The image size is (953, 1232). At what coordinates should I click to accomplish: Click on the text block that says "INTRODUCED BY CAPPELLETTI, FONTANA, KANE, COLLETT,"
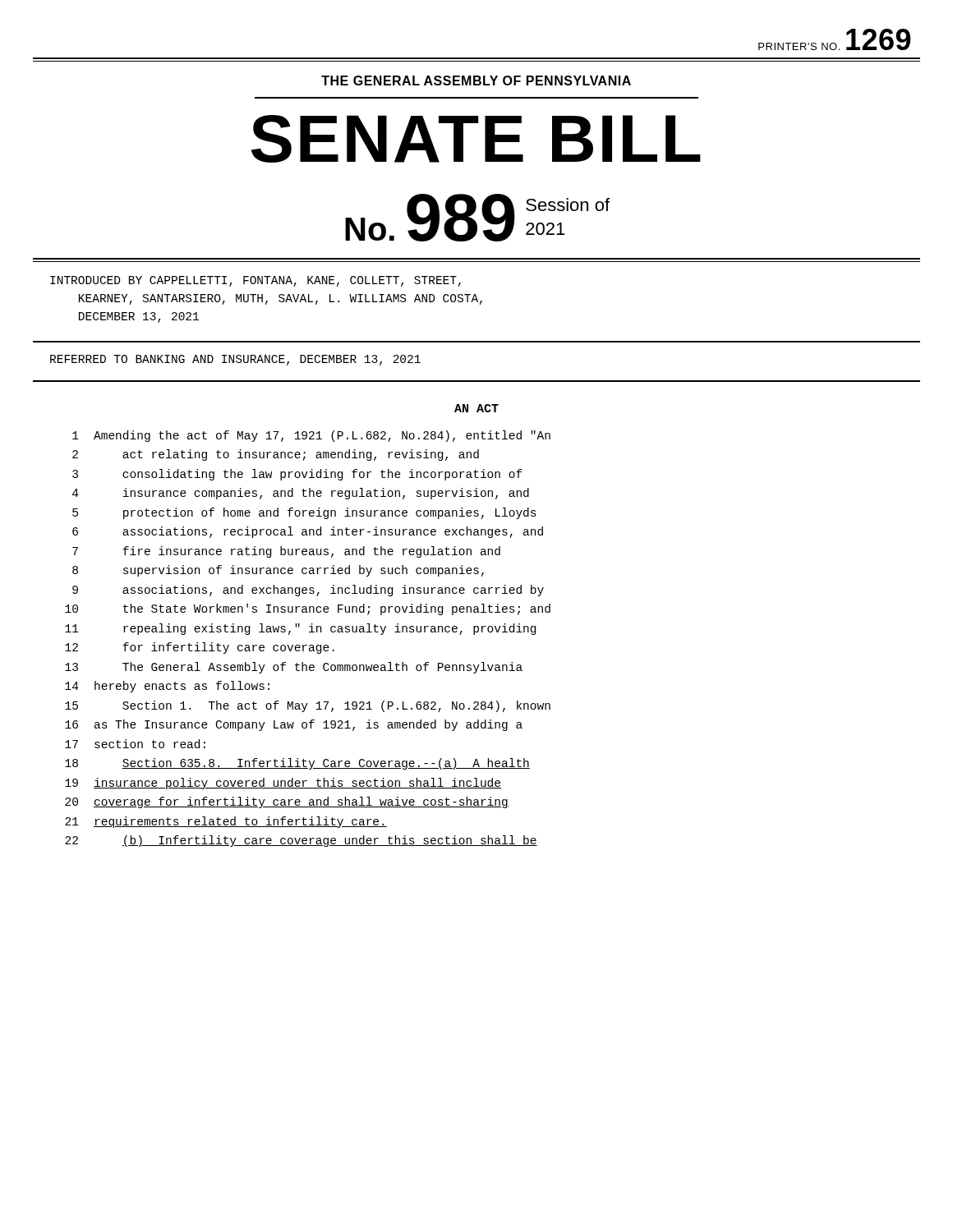click(x=267, y=299)
